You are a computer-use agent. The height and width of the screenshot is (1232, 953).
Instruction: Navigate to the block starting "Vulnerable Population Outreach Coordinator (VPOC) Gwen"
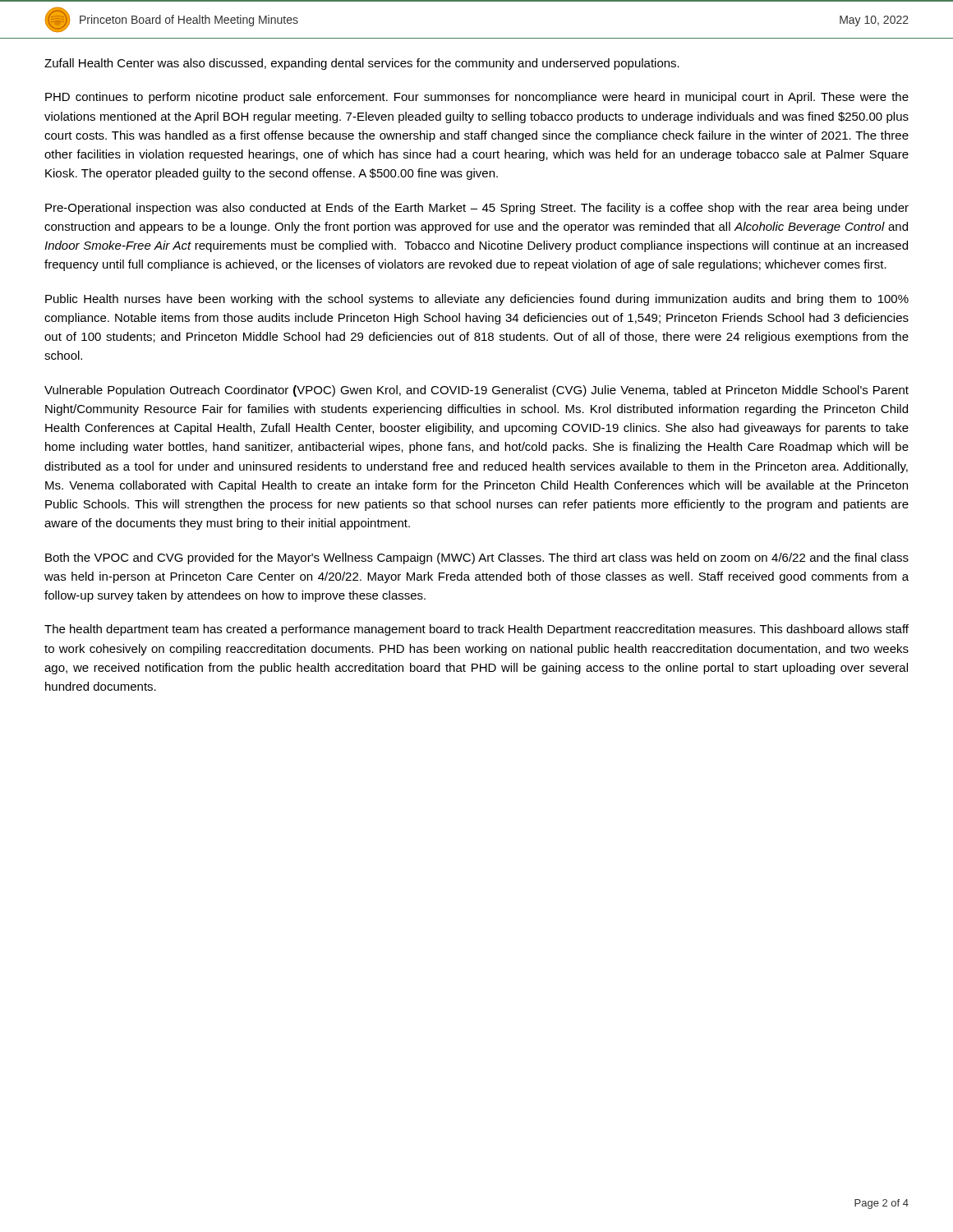pyautogui.click(x=476, y=456)
